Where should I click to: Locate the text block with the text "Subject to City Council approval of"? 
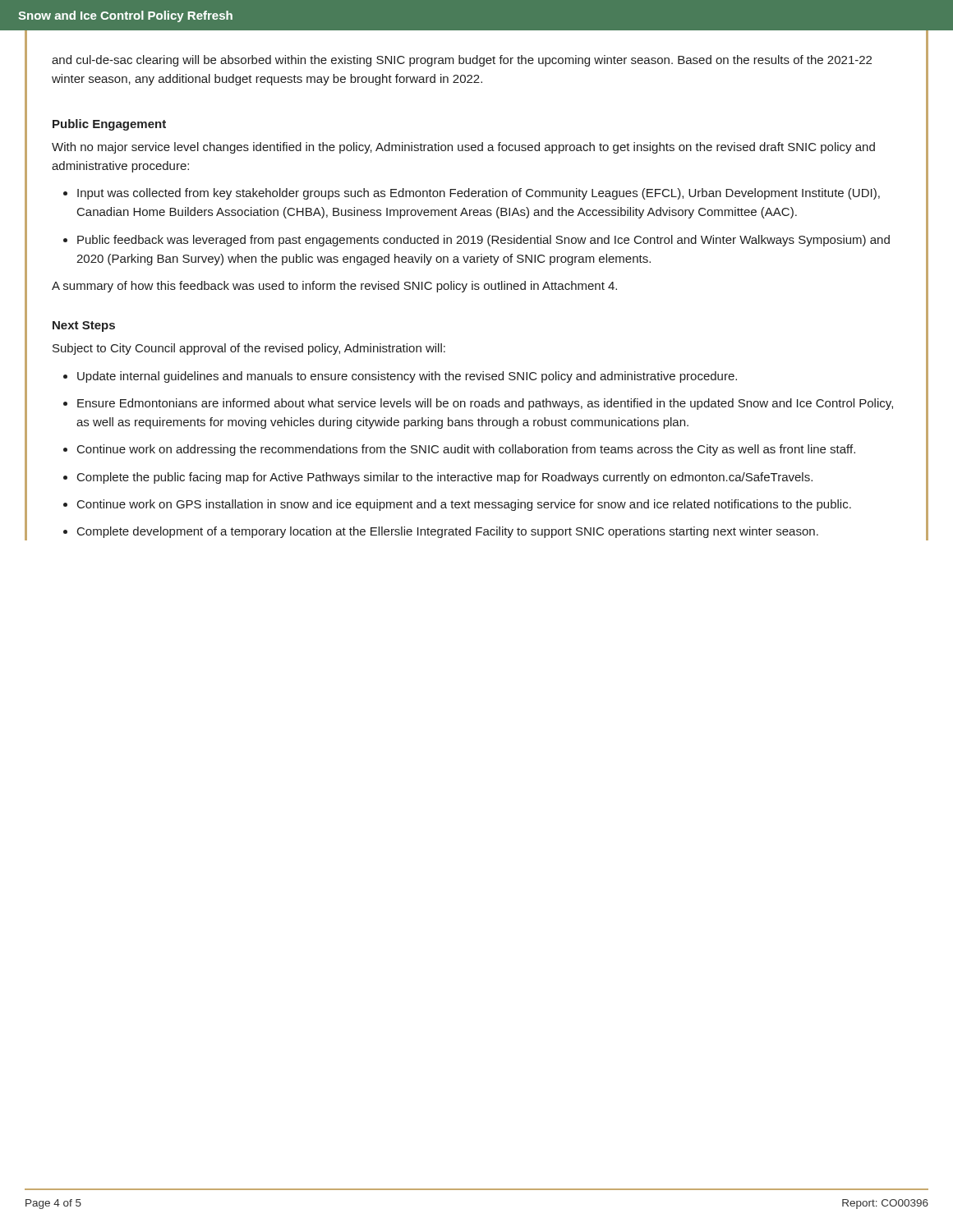pyautogui.click(x=249, y=348)
